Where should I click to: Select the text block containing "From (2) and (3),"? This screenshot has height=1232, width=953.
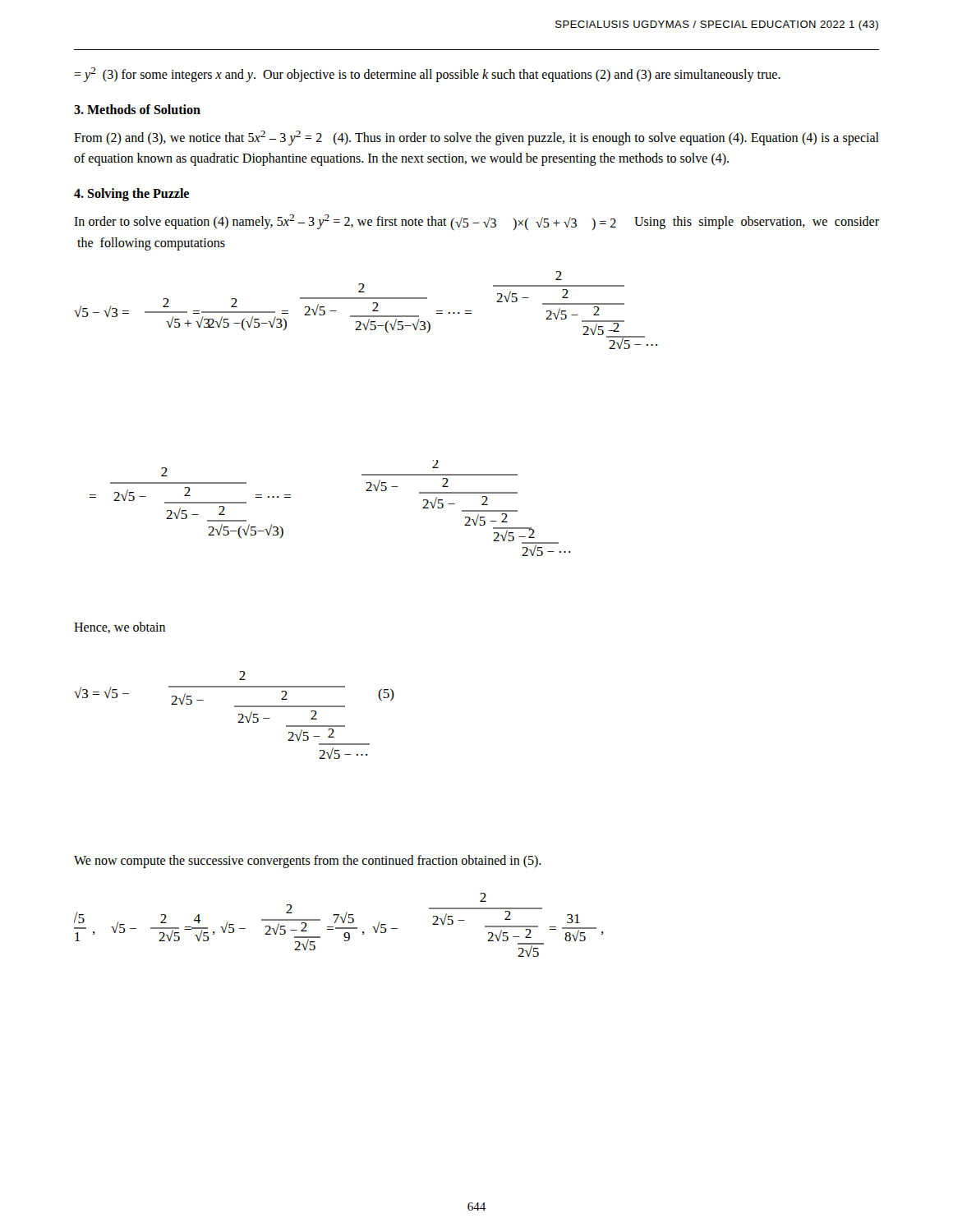(x=476, y=146)
